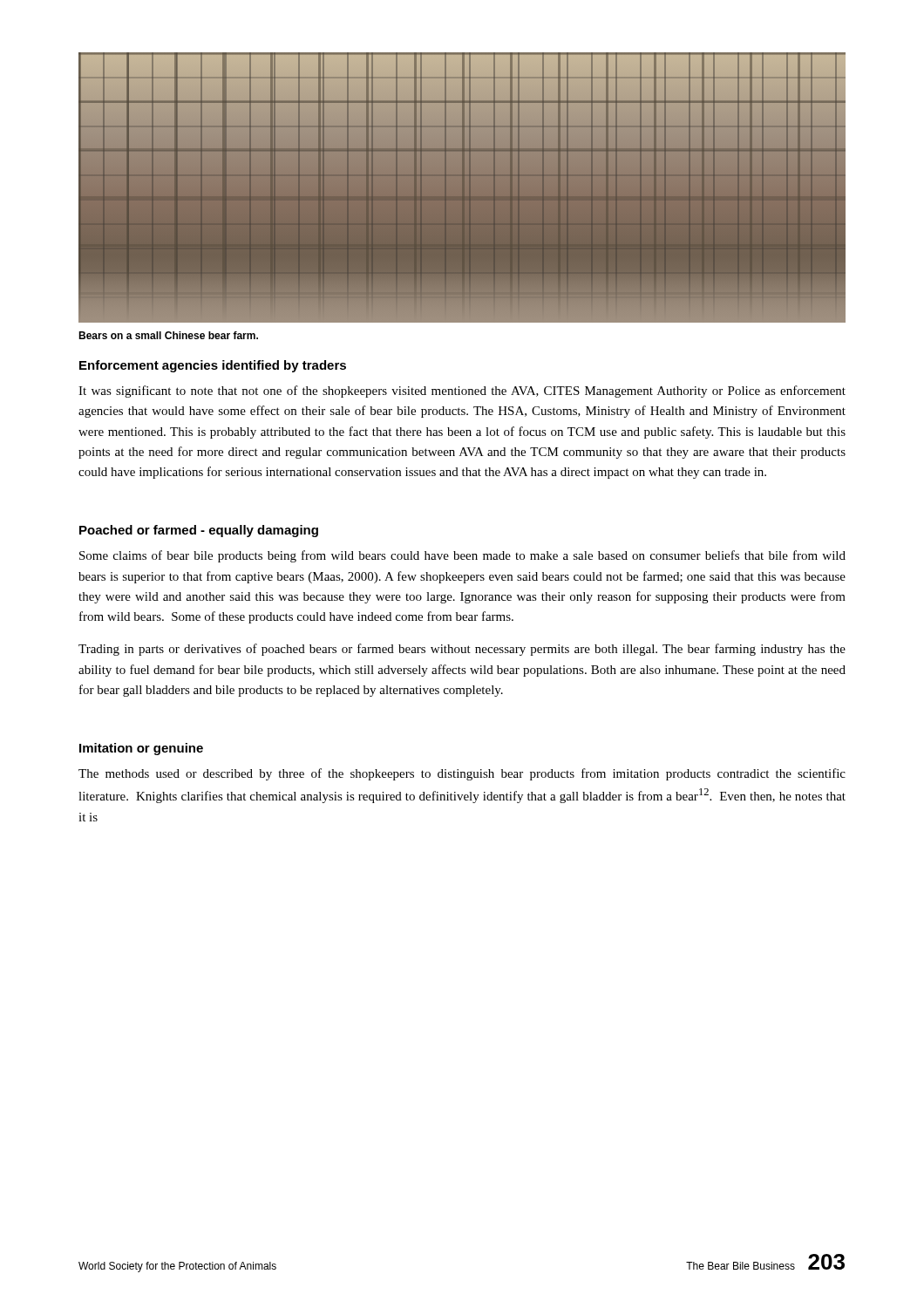This screenshot has width=924, height=1308.
Task: Find the section header that says "Enforcement agencies identified by traders"
Action: coord(213,365)
